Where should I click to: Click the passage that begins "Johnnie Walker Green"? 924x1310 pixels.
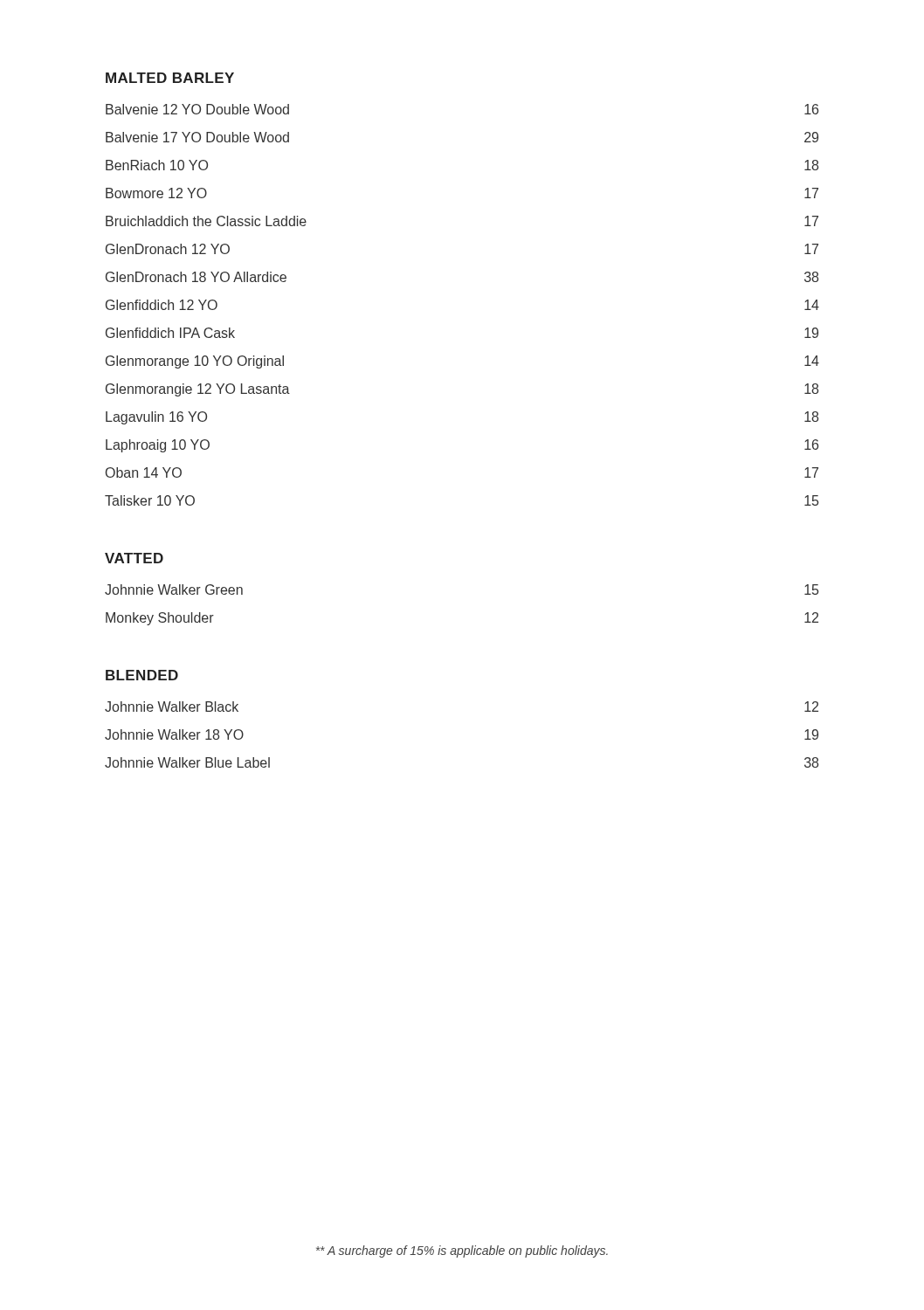pos(168,589)
